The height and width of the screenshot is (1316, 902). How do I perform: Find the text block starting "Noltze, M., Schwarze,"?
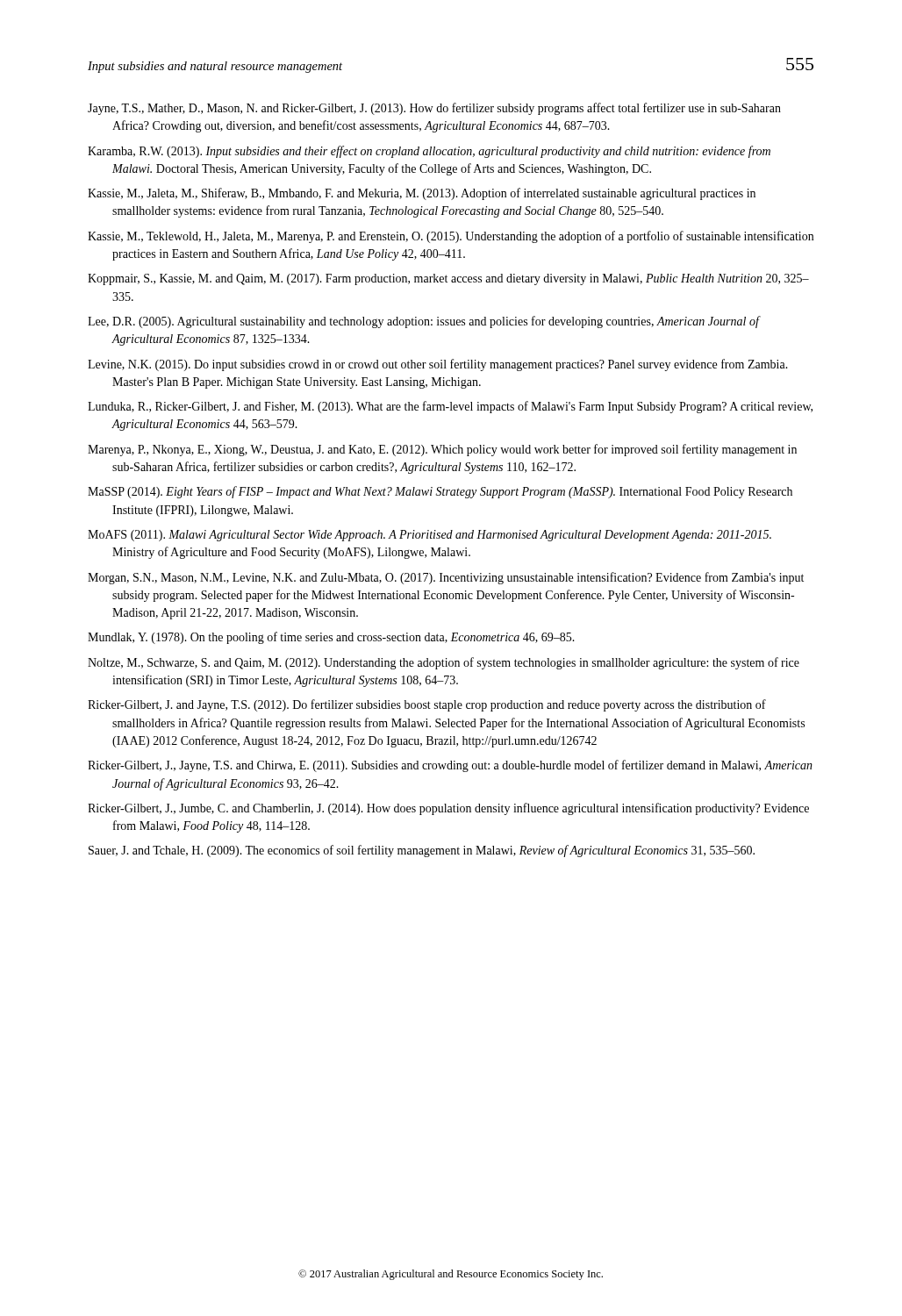pos(444,671)
